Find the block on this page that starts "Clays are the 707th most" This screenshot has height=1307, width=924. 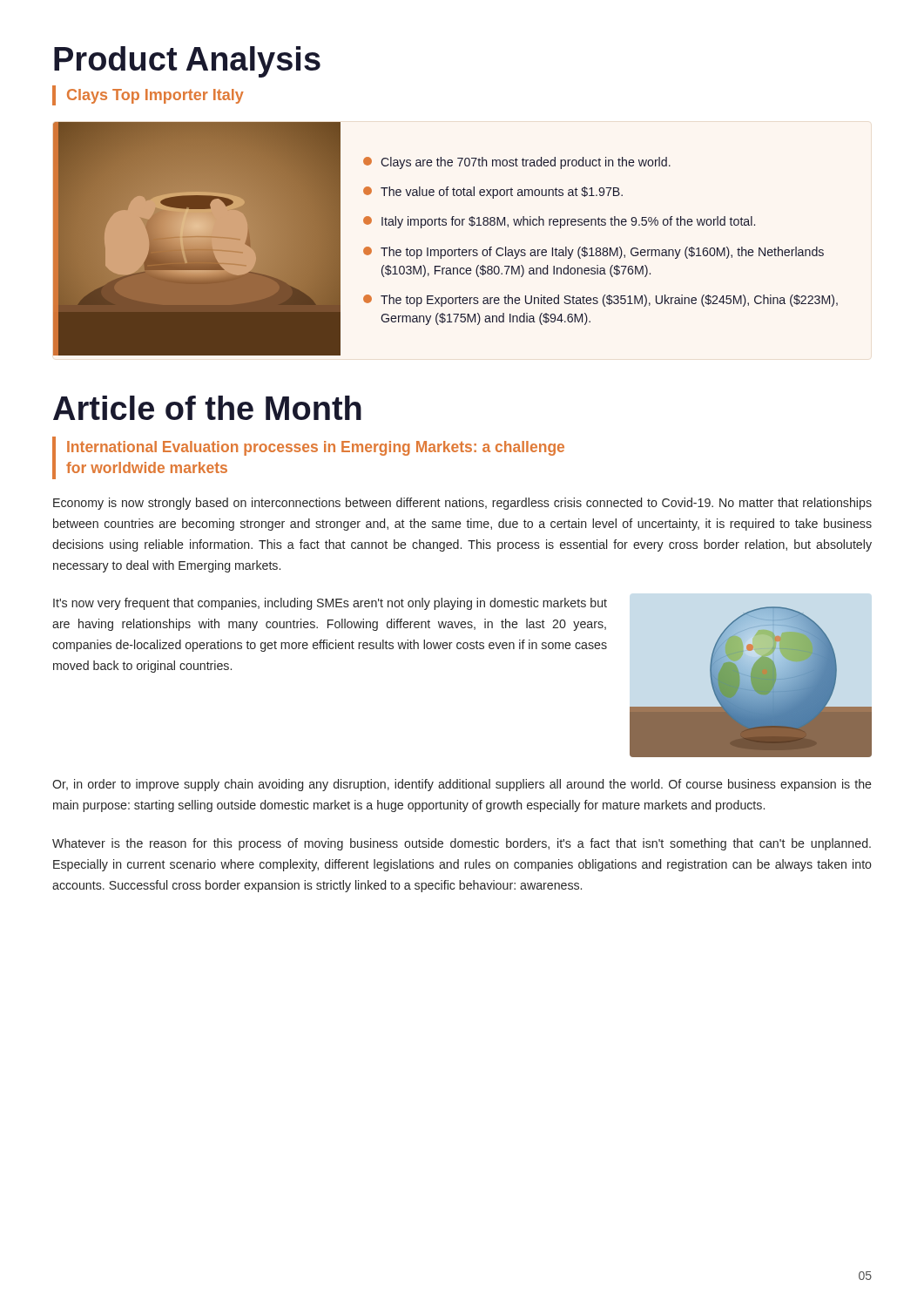tap(517, 162)
